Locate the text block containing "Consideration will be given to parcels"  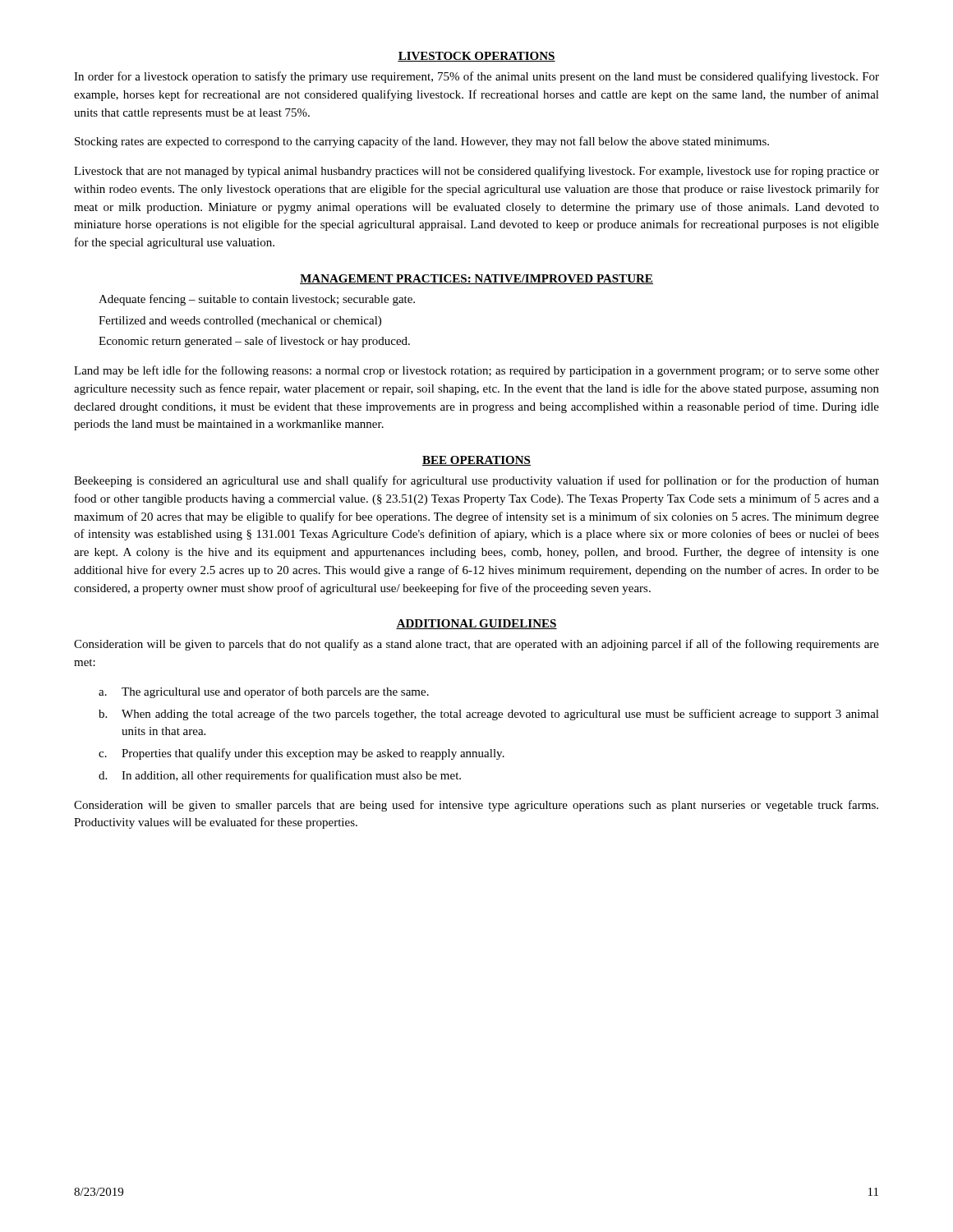[476, 653]
